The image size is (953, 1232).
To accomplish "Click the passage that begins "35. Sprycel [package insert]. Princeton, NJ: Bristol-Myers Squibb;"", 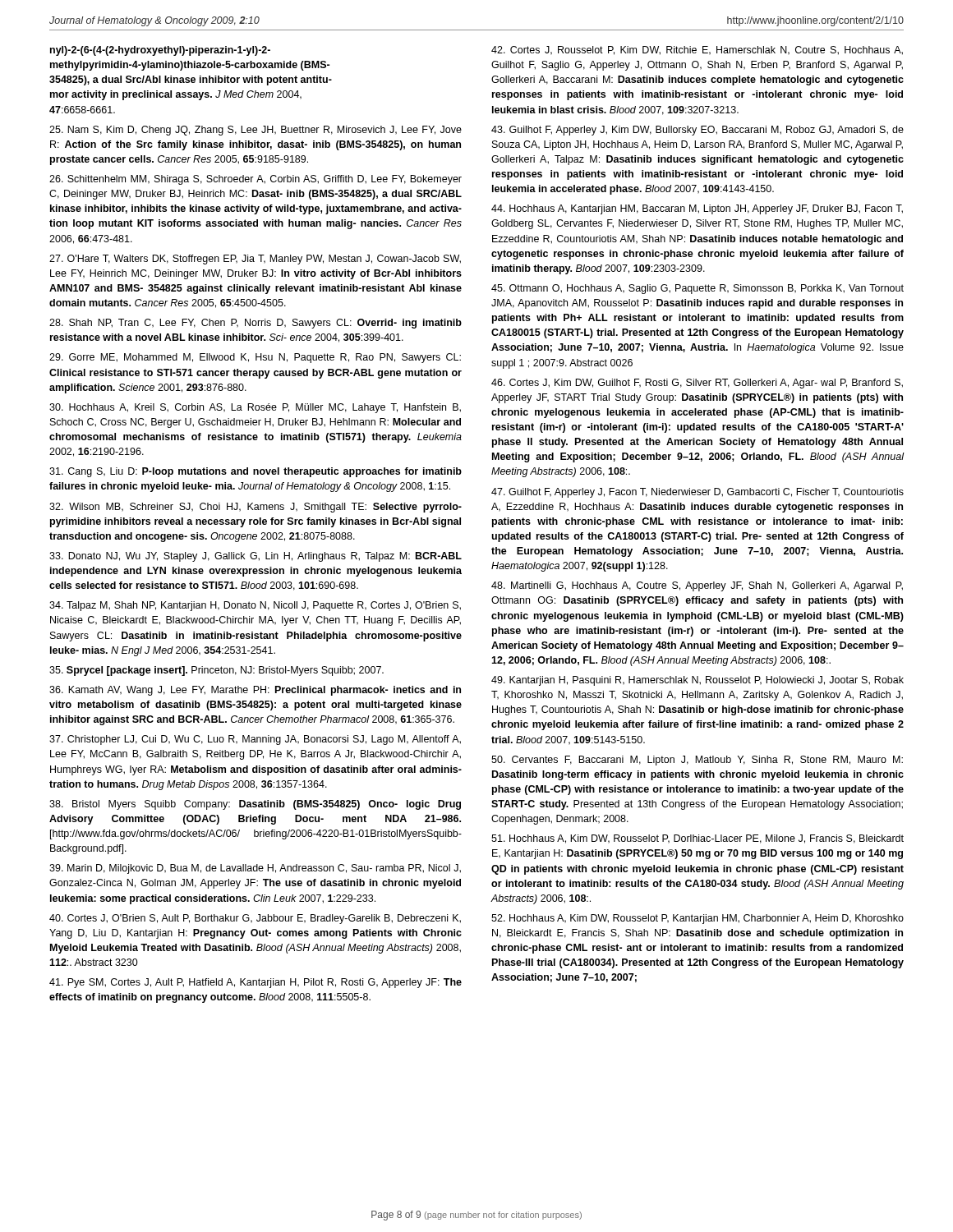I will point(217,670).
